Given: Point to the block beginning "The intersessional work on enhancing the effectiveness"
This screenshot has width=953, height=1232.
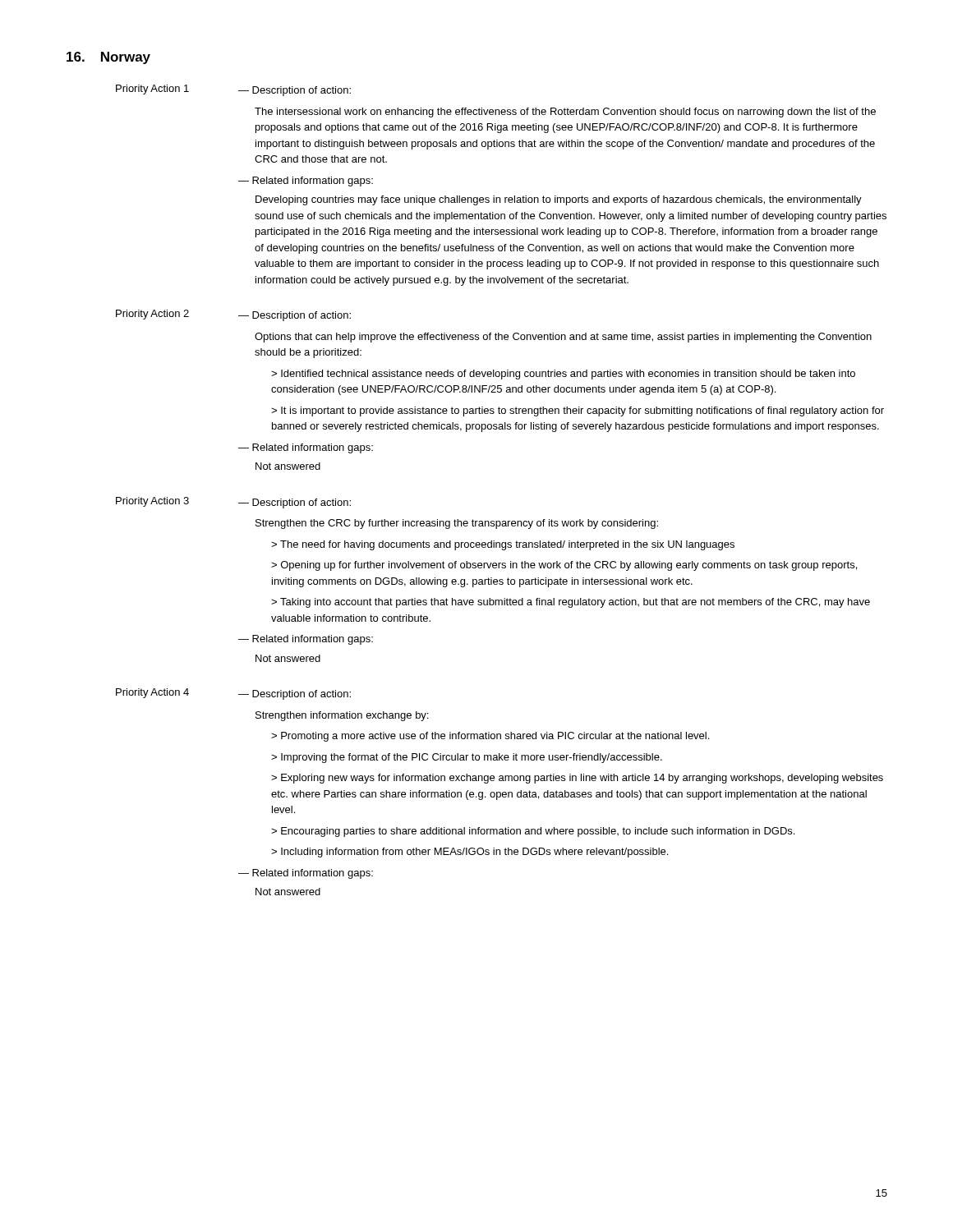Looking at the screenshot, I should 565,135.
